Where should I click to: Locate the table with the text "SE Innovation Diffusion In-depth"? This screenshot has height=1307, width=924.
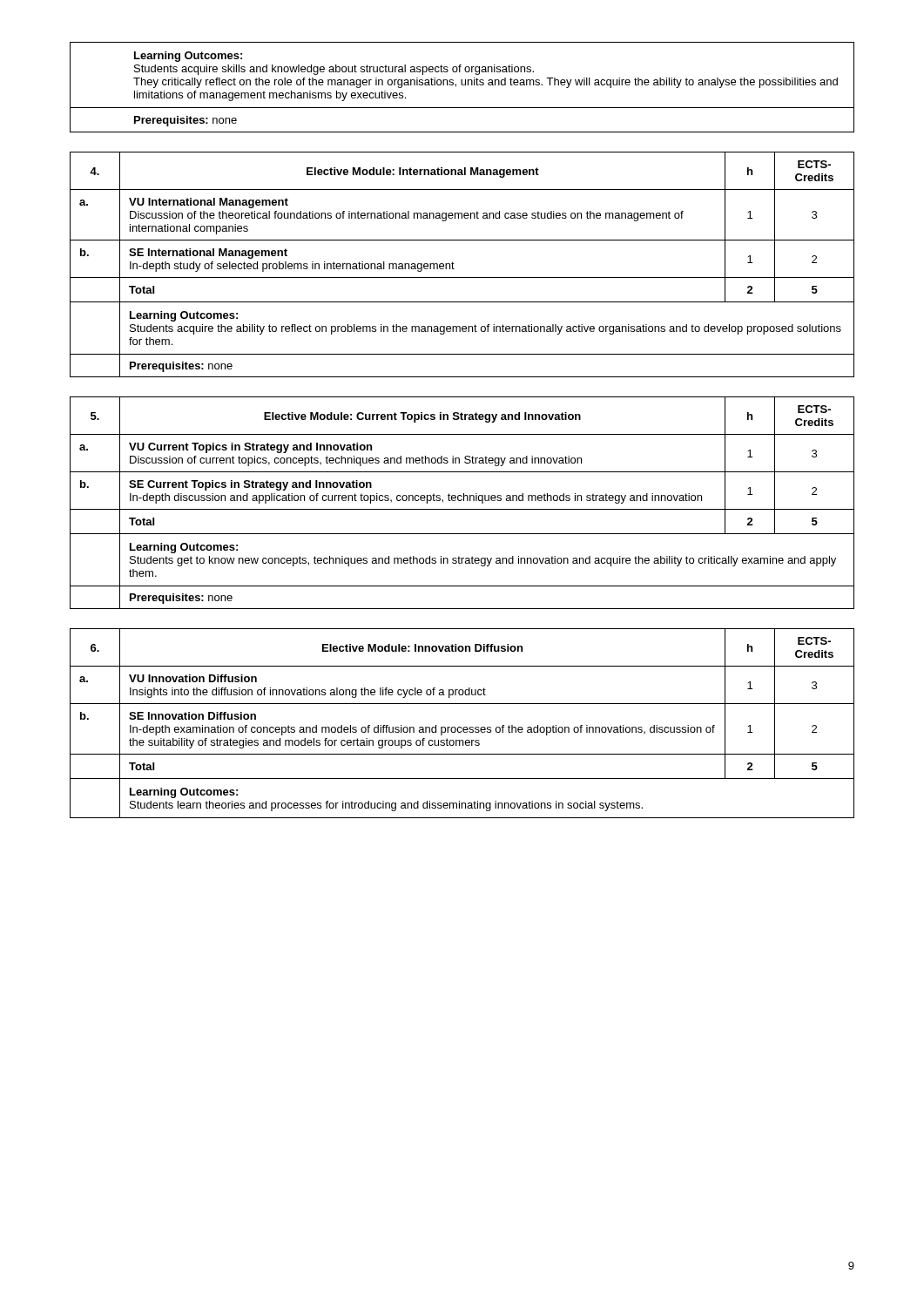pyautogui.click(x=462, y=723)
